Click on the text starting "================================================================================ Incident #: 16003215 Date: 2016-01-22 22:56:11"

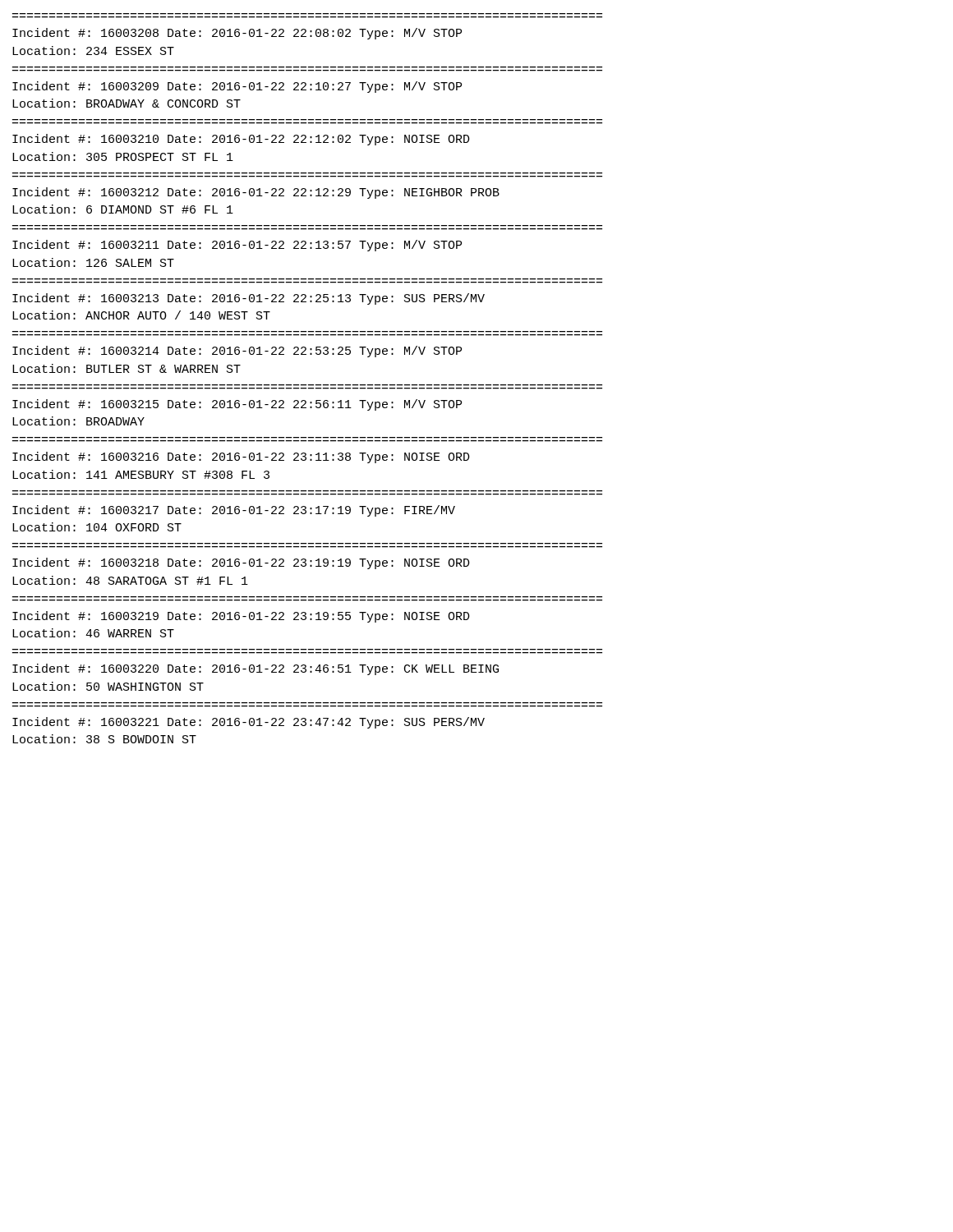[237, 405]
